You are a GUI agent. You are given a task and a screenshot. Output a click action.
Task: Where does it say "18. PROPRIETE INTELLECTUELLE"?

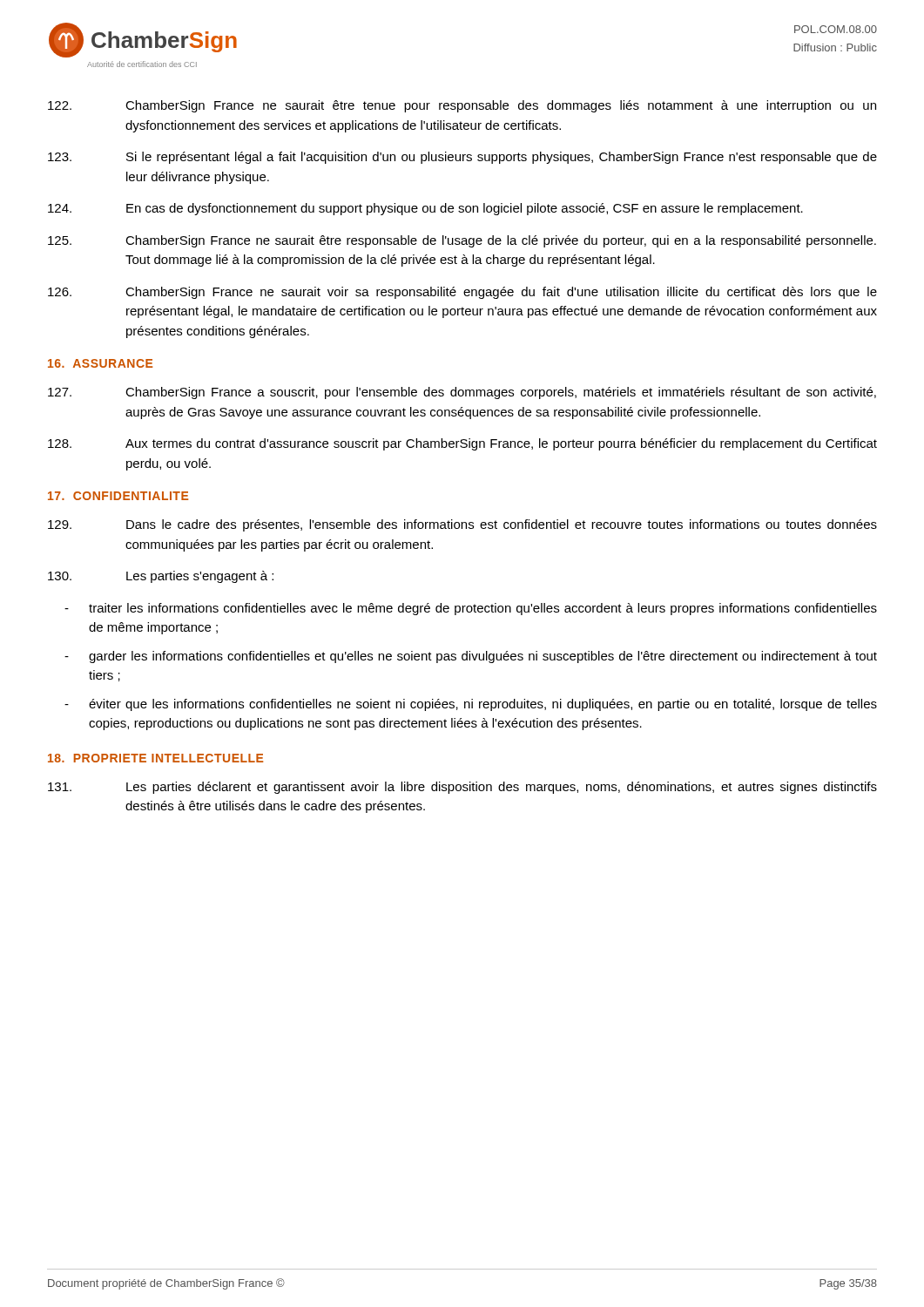pos(156,758)
